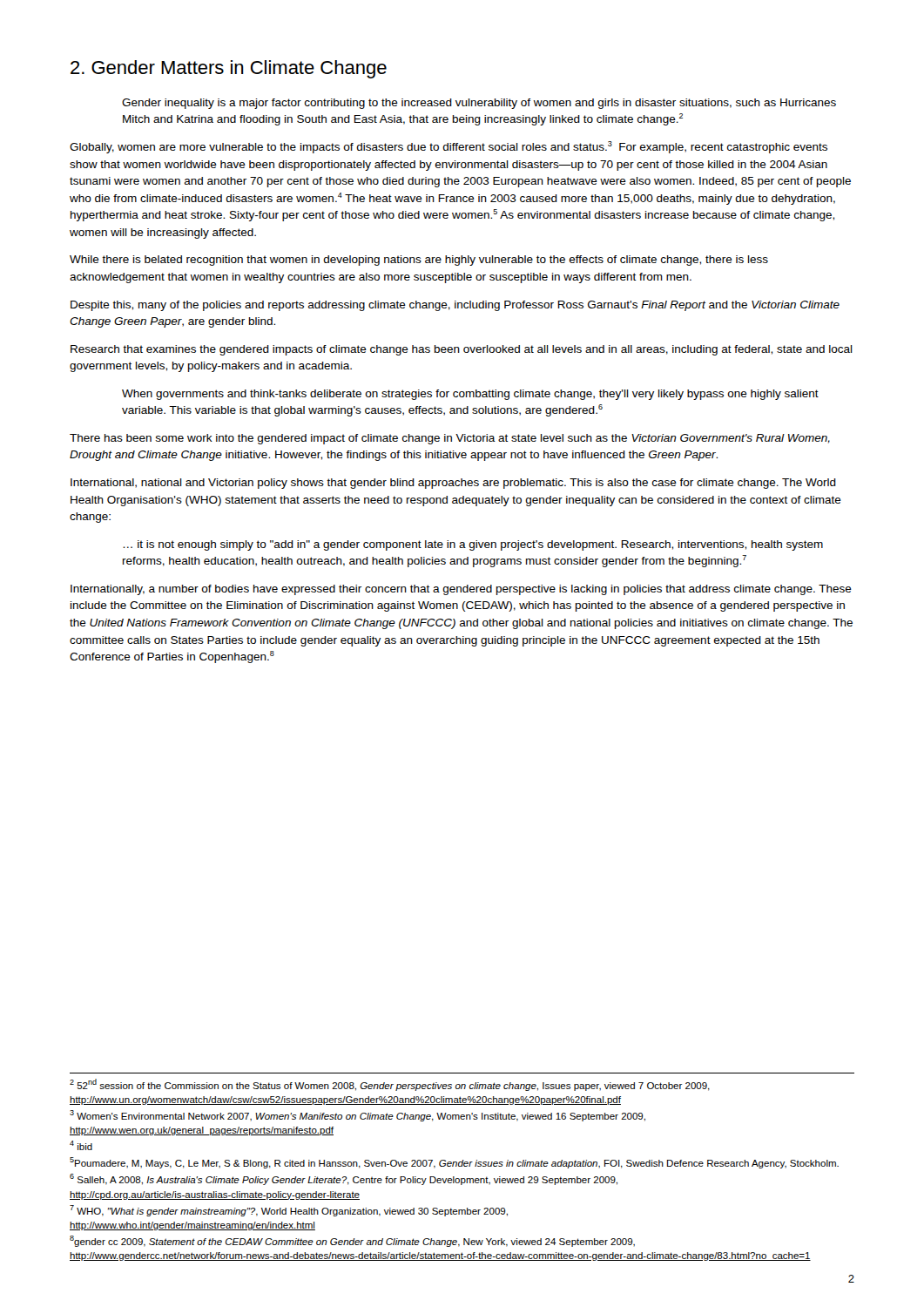Select the passage starting "When governments and think-tanks deliberate"
Image resolution: width=924 pixels, height=1307 pixels.
click(x=470, y=402)
